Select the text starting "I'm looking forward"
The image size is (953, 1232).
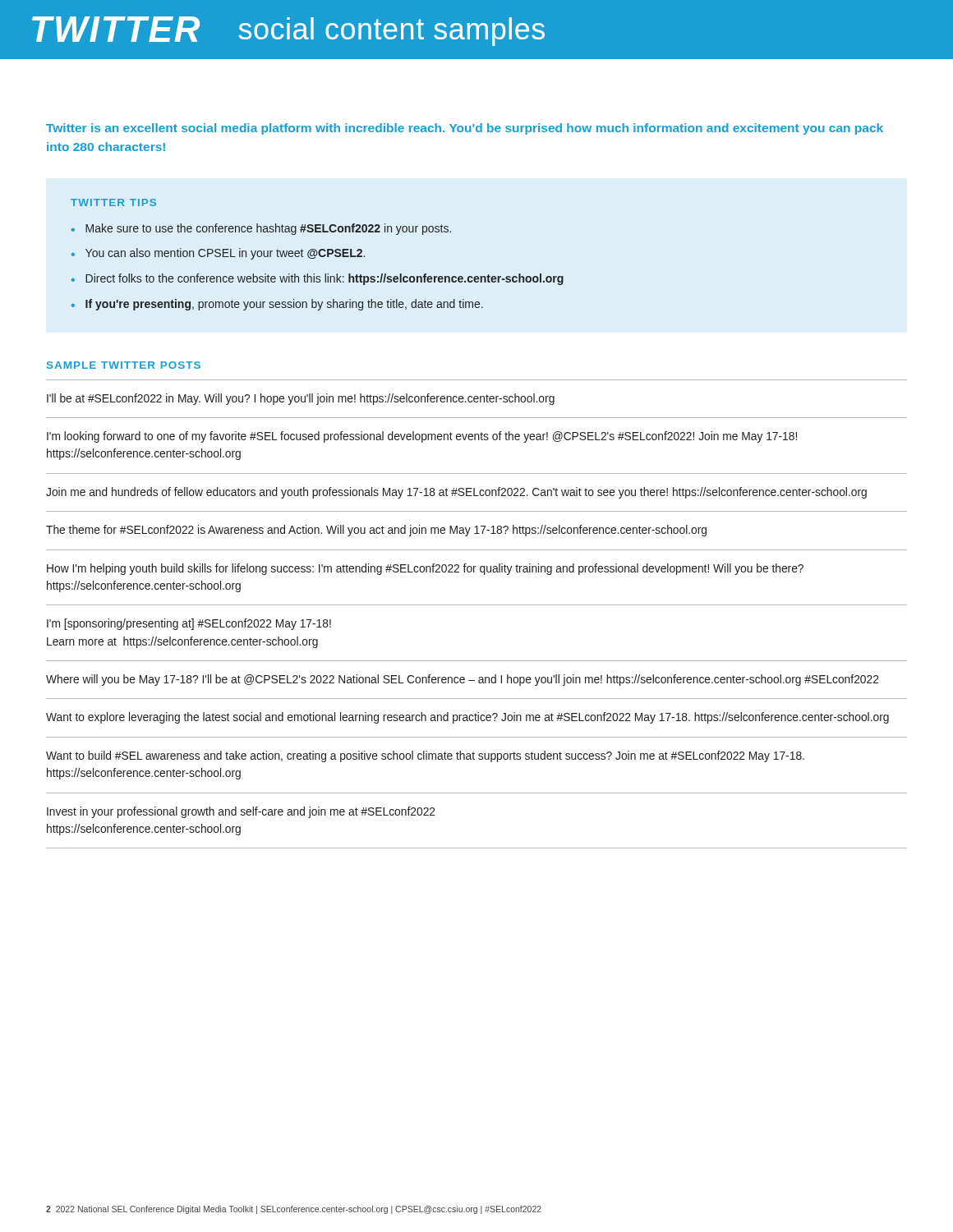(x=422, y=445)
